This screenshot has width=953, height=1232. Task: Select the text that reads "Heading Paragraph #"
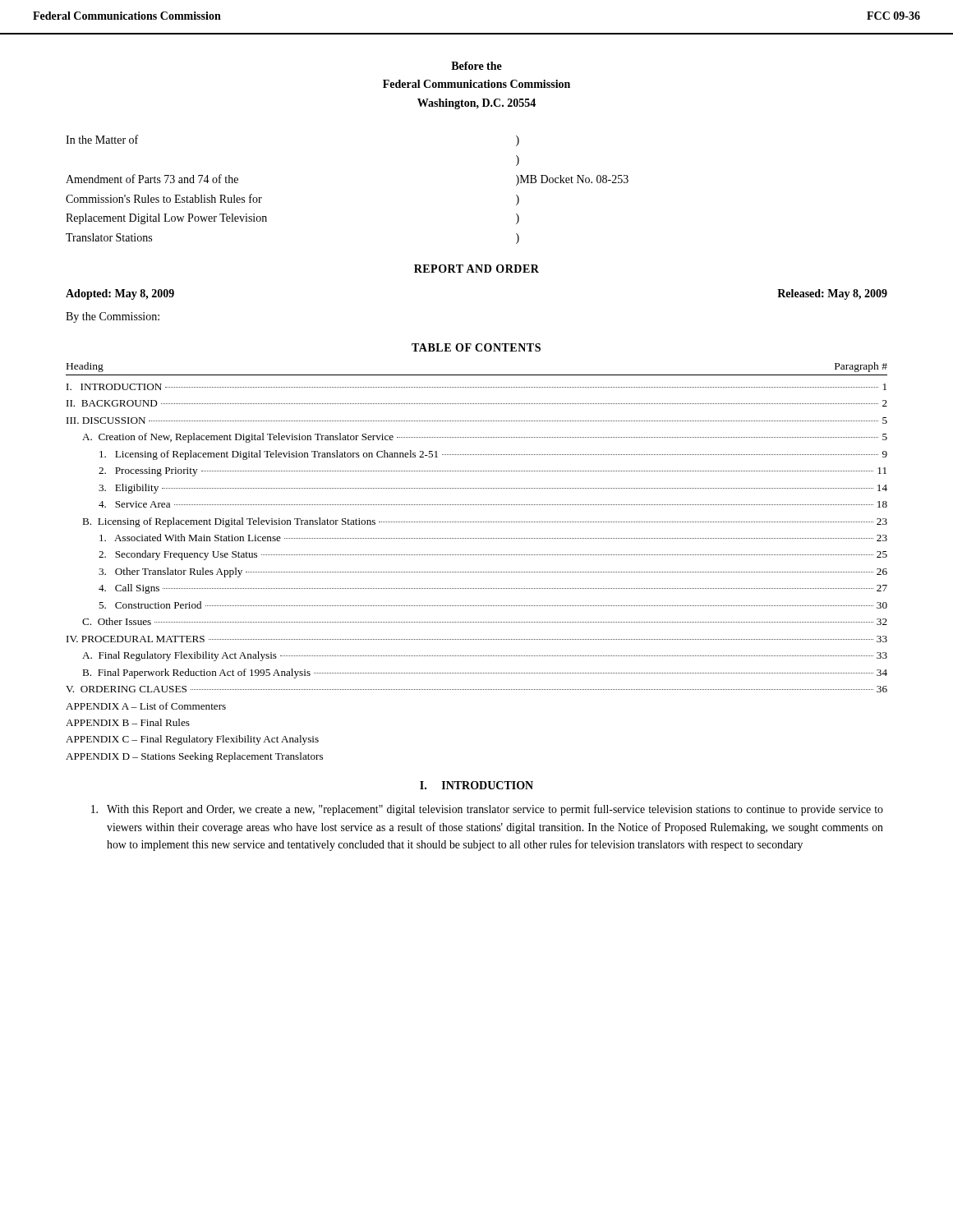click(476, 366)
